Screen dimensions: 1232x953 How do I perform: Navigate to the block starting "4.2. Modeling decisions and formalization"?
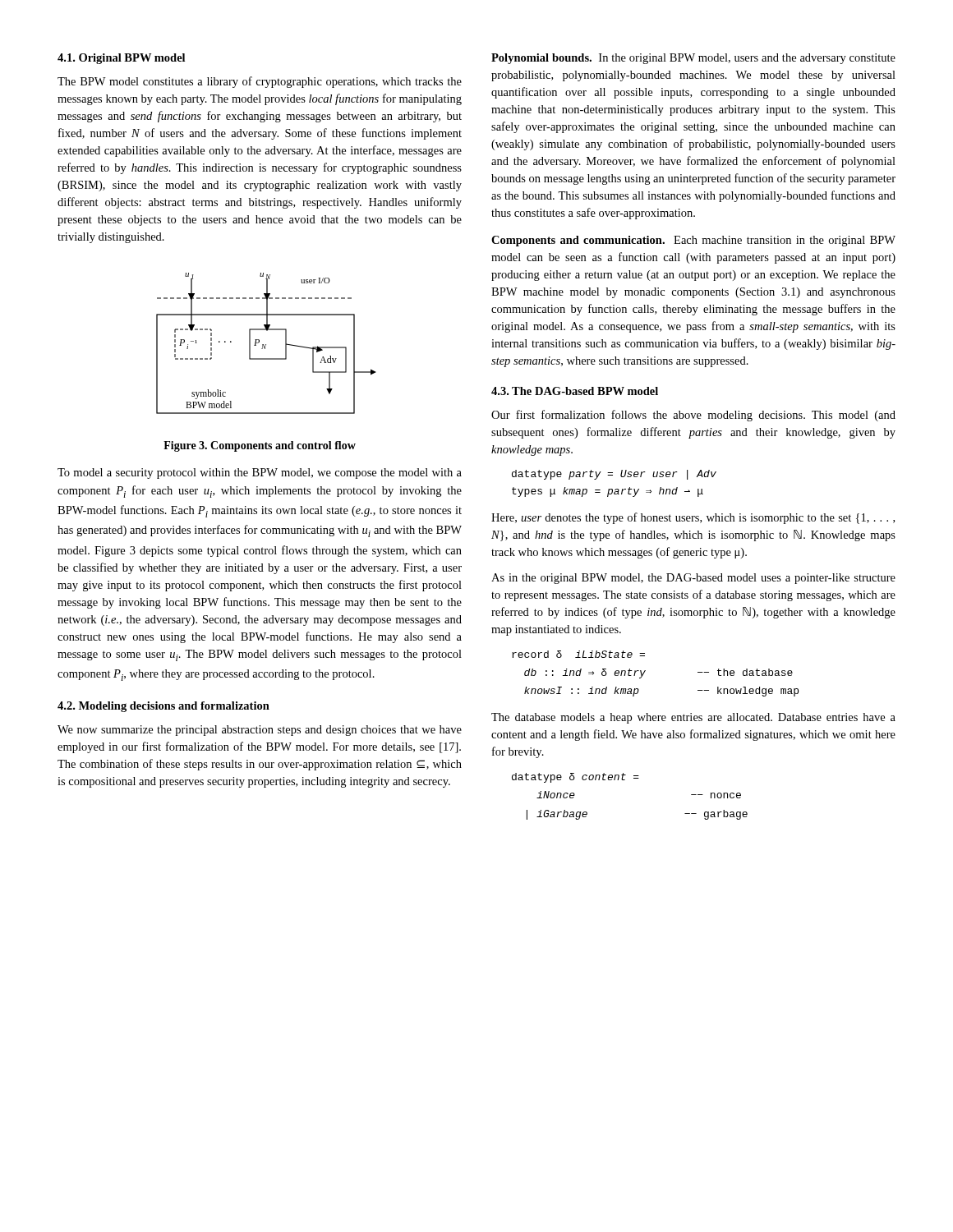click(x=163, y=705)
